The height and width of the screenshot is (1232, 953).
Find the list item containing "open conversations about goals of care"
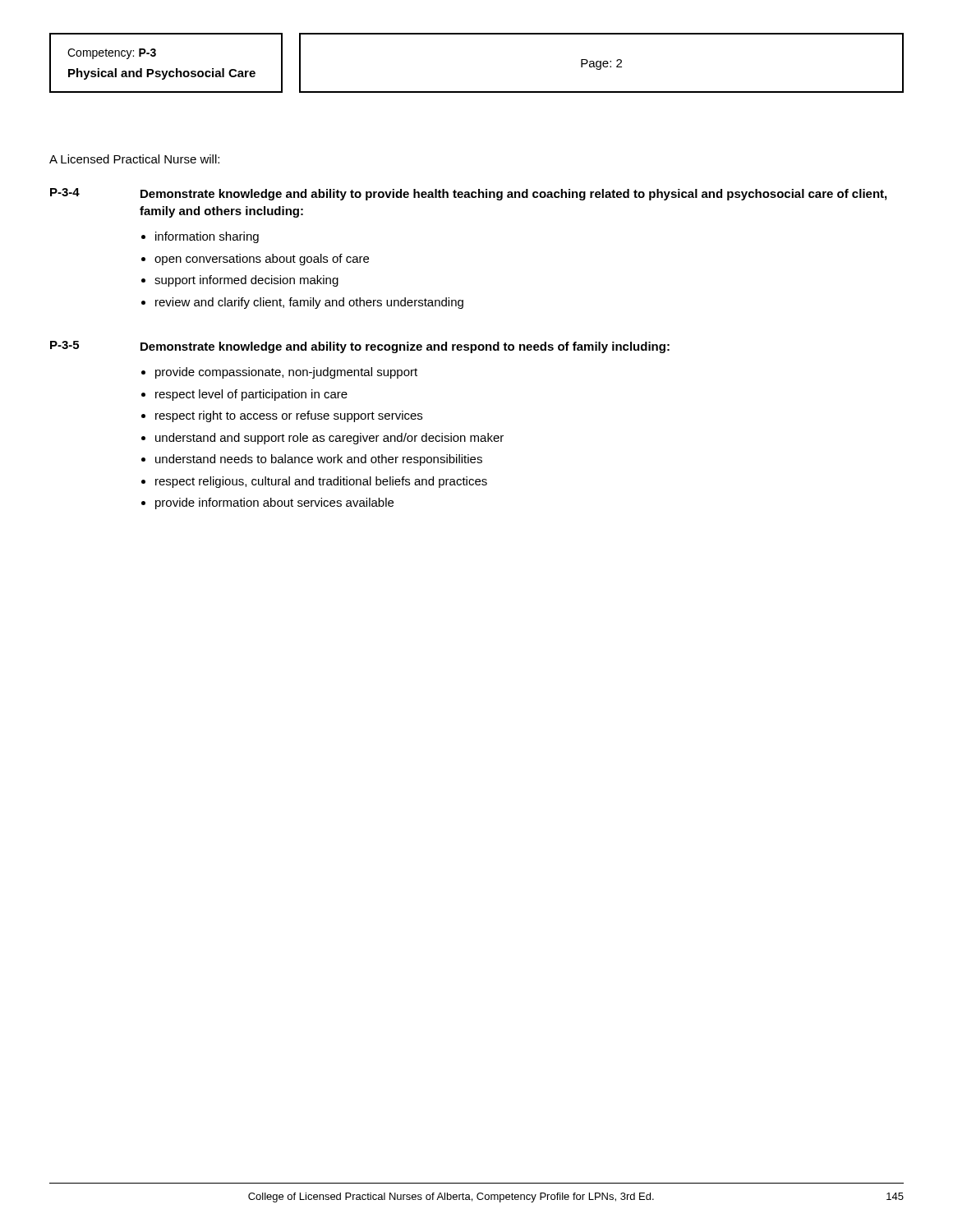point(262,258)
